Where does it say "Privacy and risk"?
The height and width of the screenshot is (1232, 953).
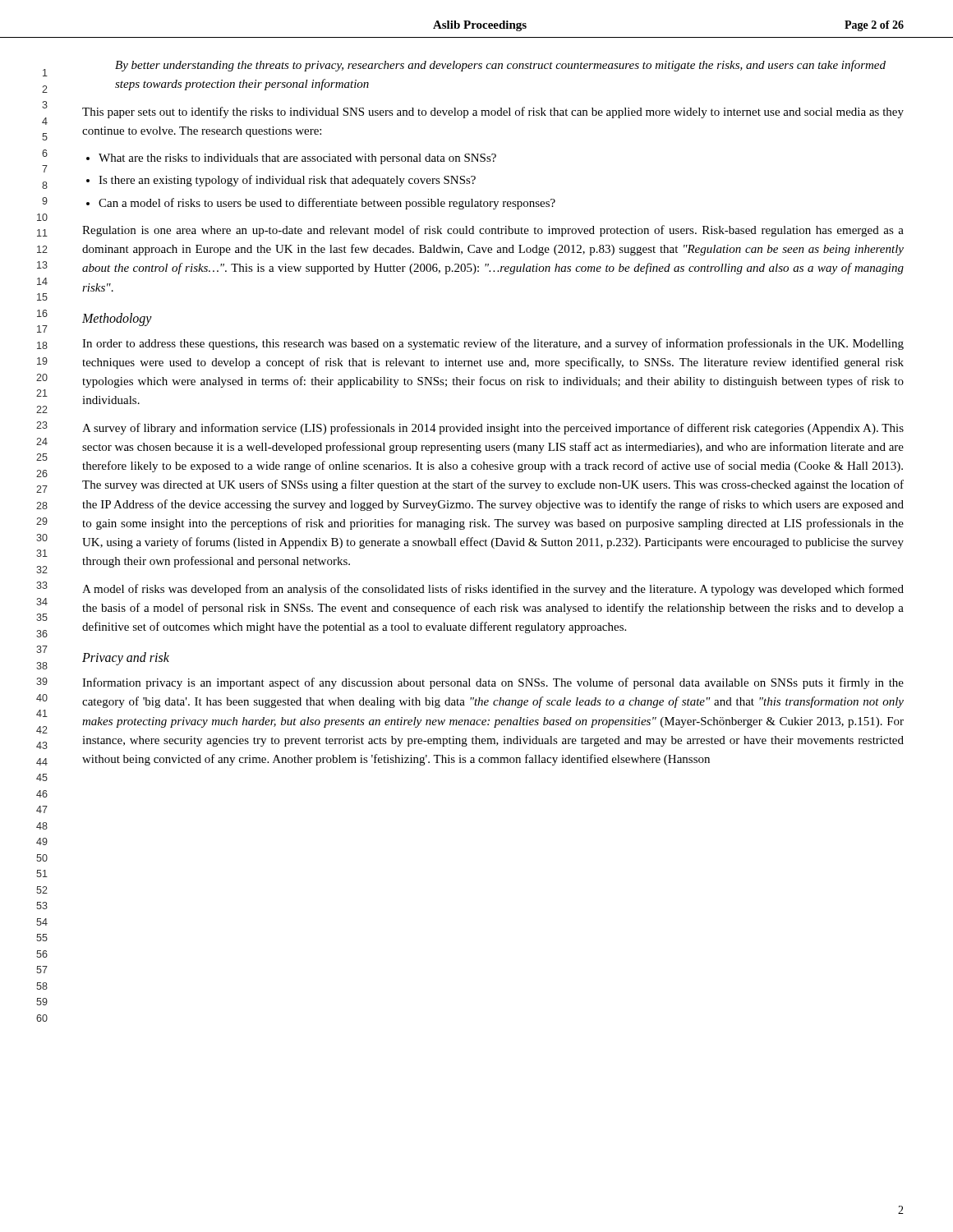point(126,658)
